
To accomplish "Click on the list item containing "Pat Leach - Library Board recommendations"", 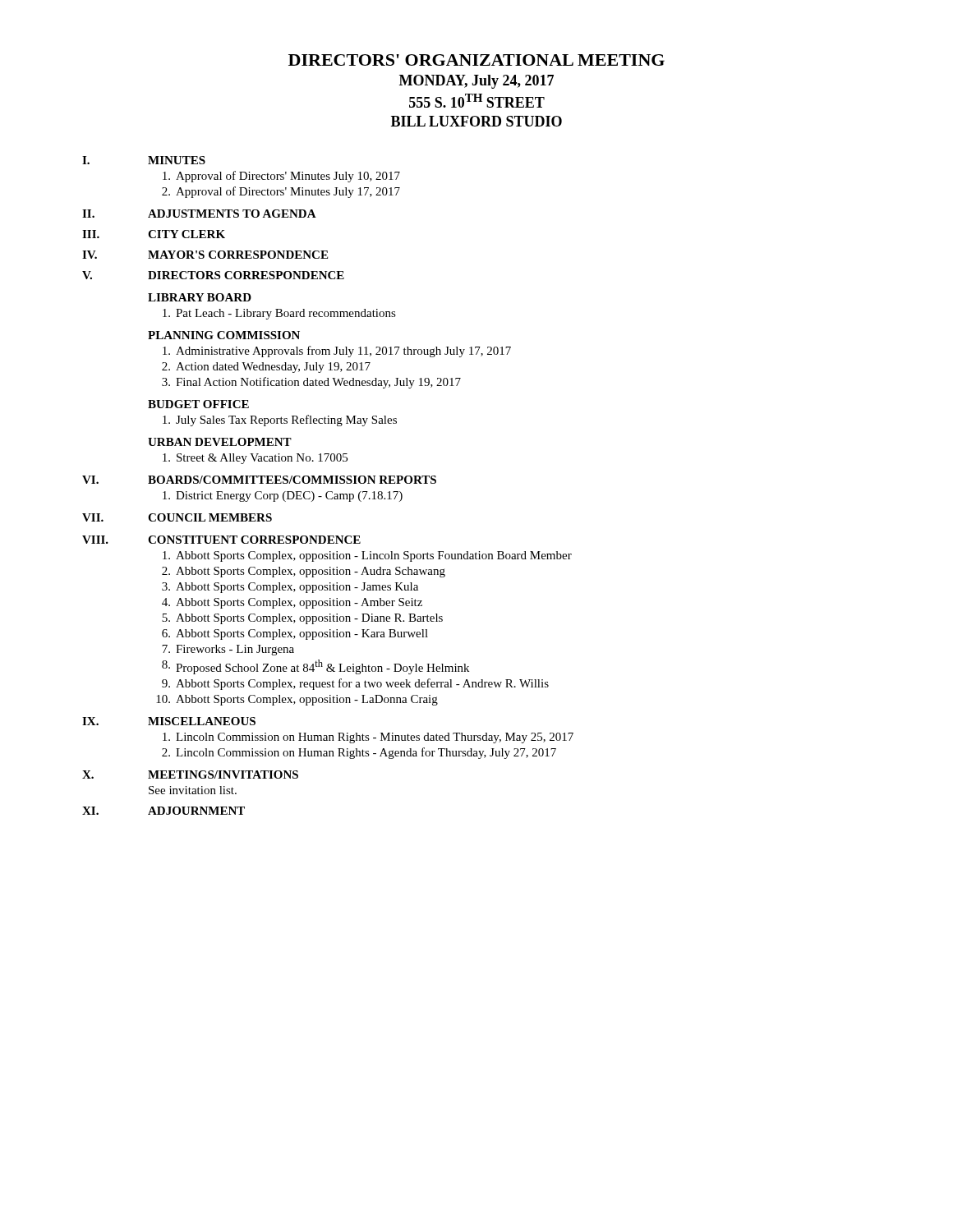I will coord(279,314).
